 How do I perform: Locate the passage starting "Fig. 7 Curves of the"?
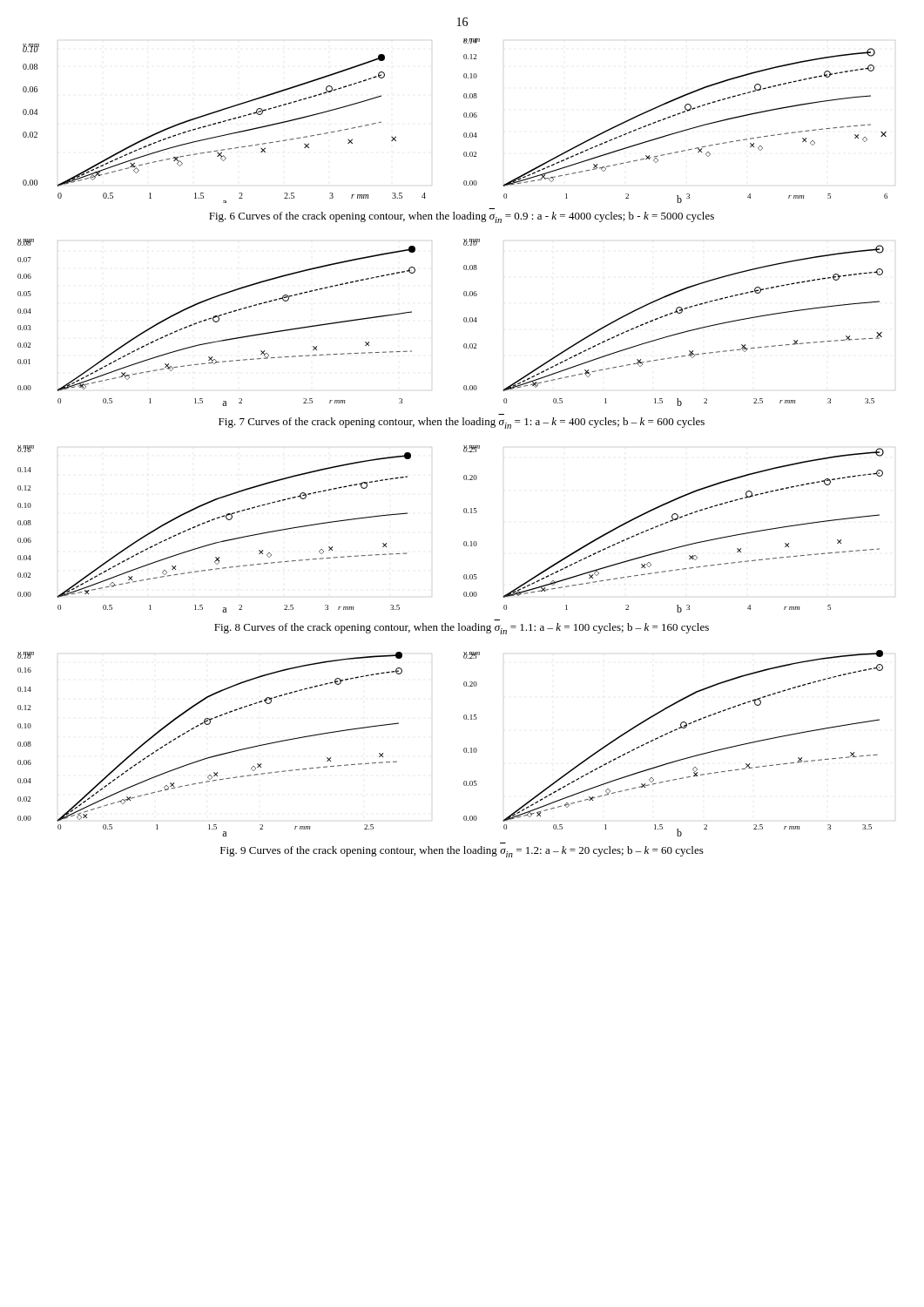462,422
